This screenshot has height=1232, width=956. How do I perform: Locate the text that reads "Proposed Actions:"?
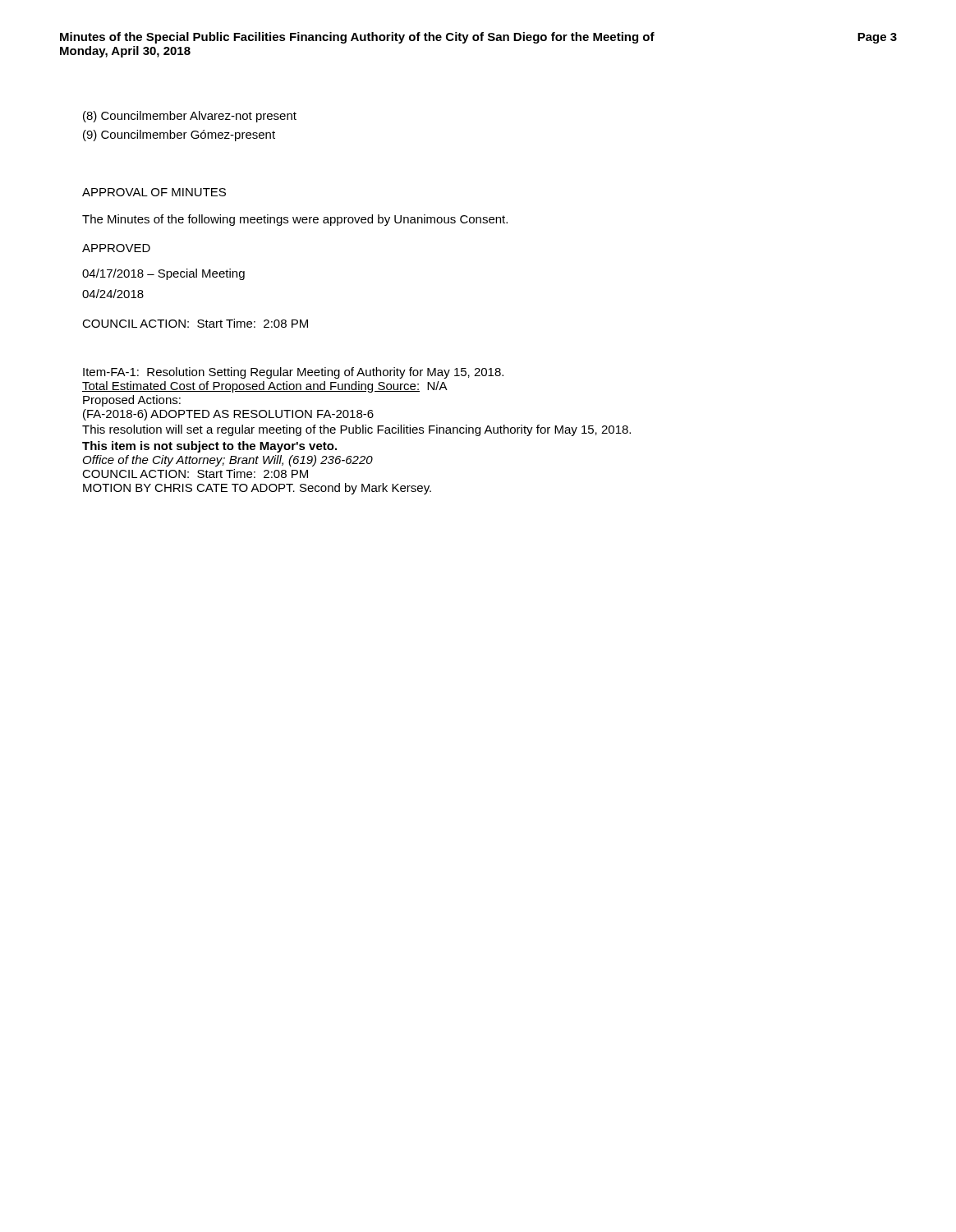132,399
